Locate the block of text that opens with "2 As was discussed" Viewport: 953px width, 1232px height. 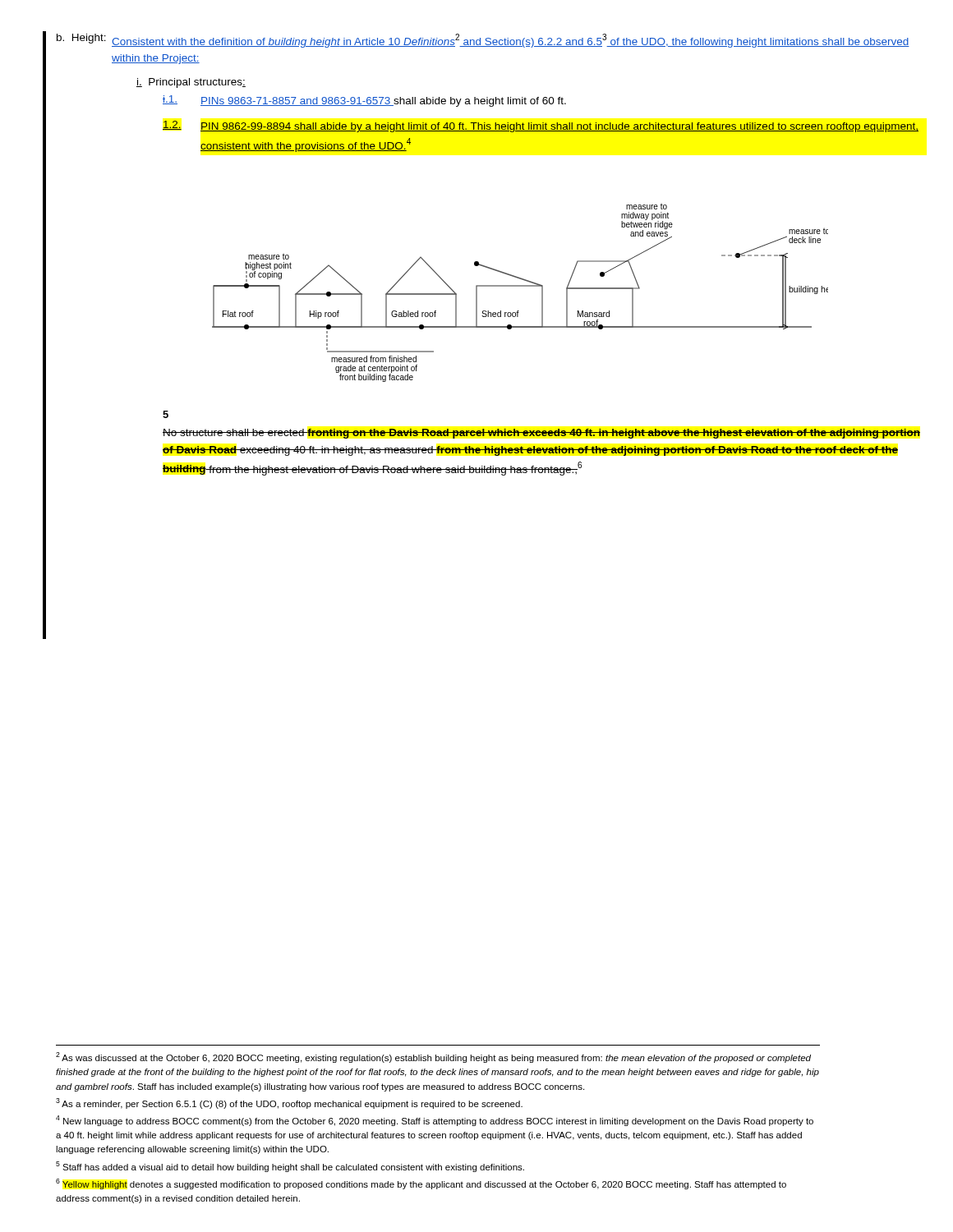point(437,1071)
